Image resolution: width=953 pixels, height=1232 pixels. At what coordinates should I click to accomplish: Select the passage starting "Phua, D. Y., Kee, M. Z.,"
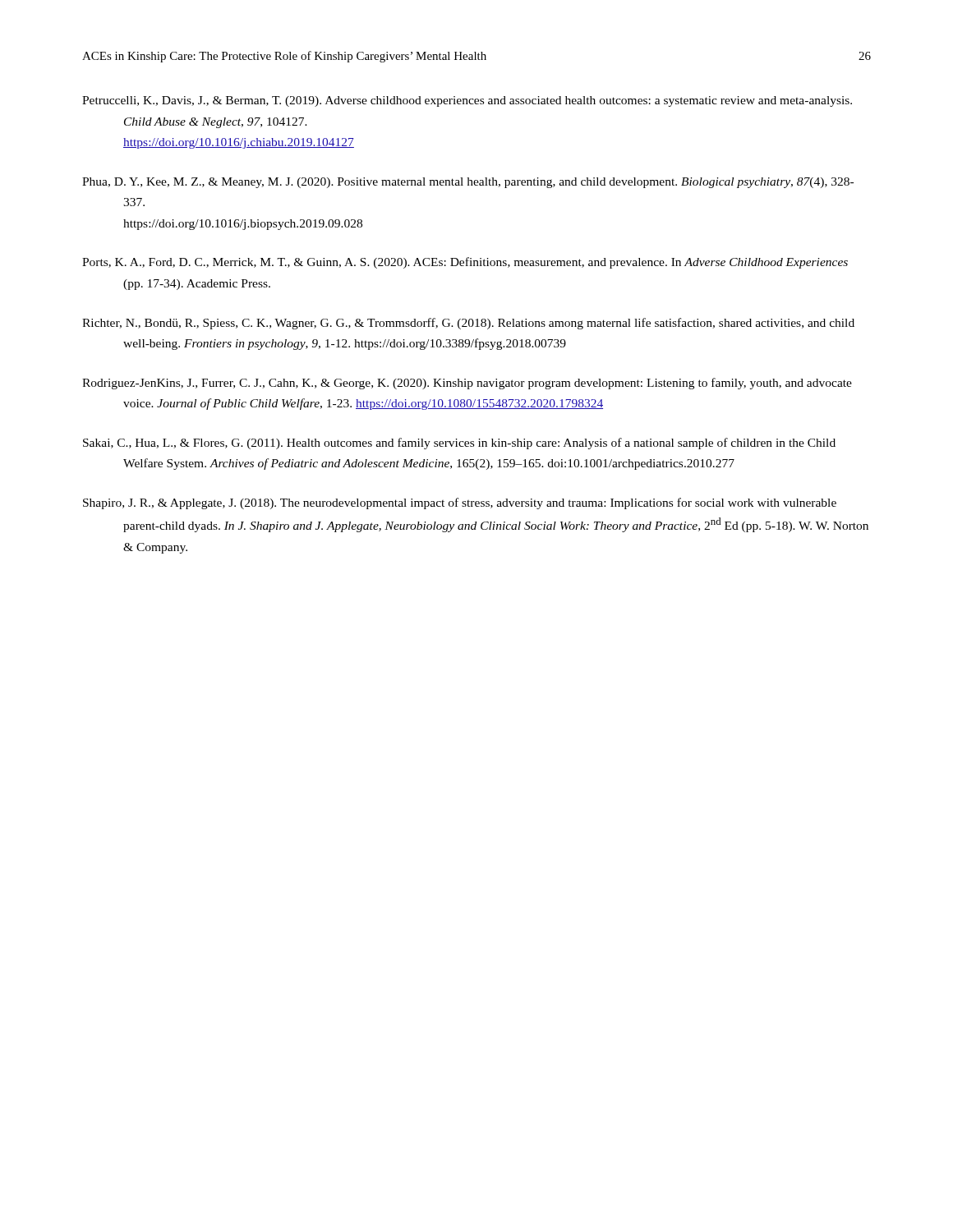(468, 183)
